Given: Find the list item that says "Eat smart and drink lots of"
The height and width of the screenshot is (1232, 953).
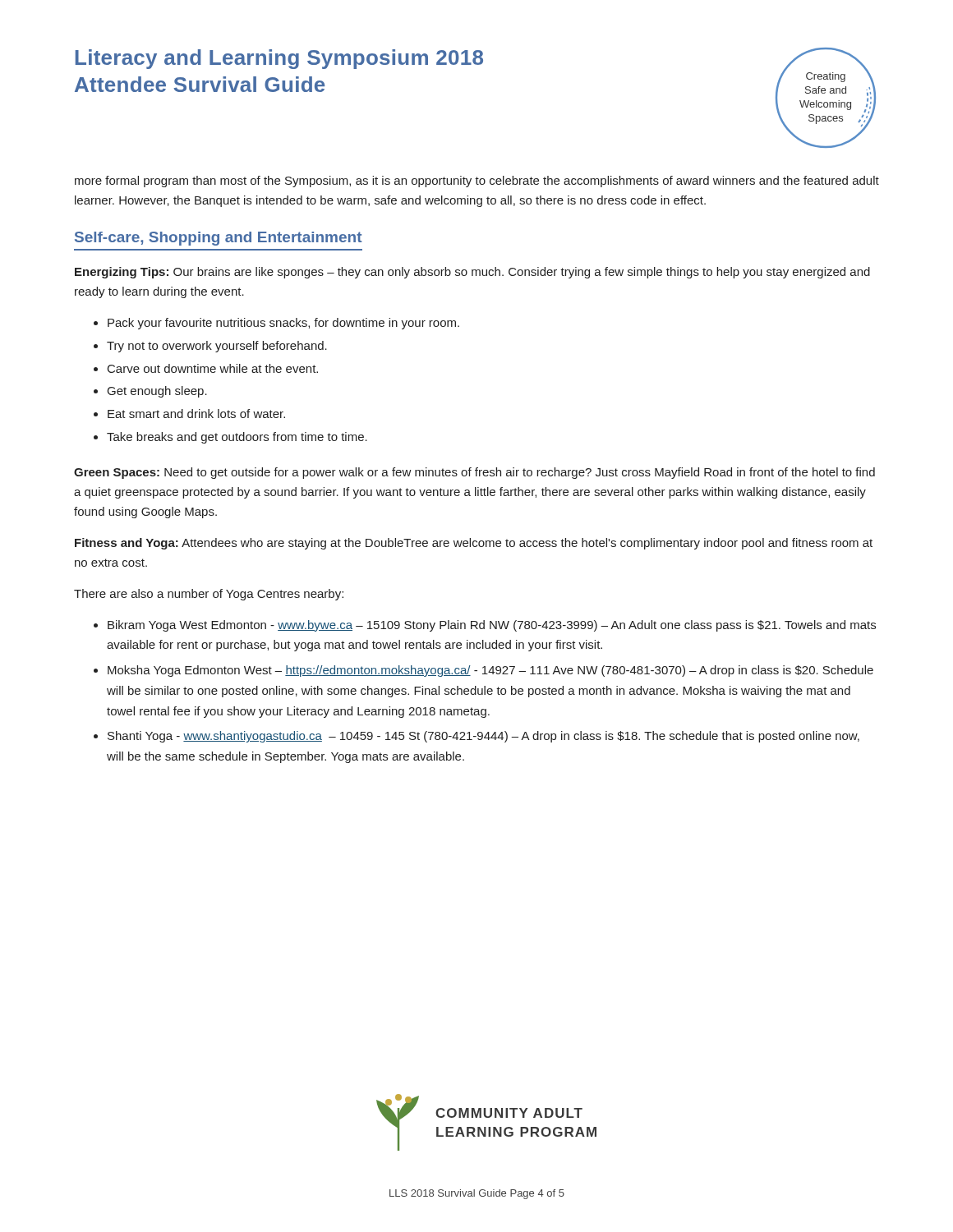Looking at the screenshot, I should [x=197, y=414].
